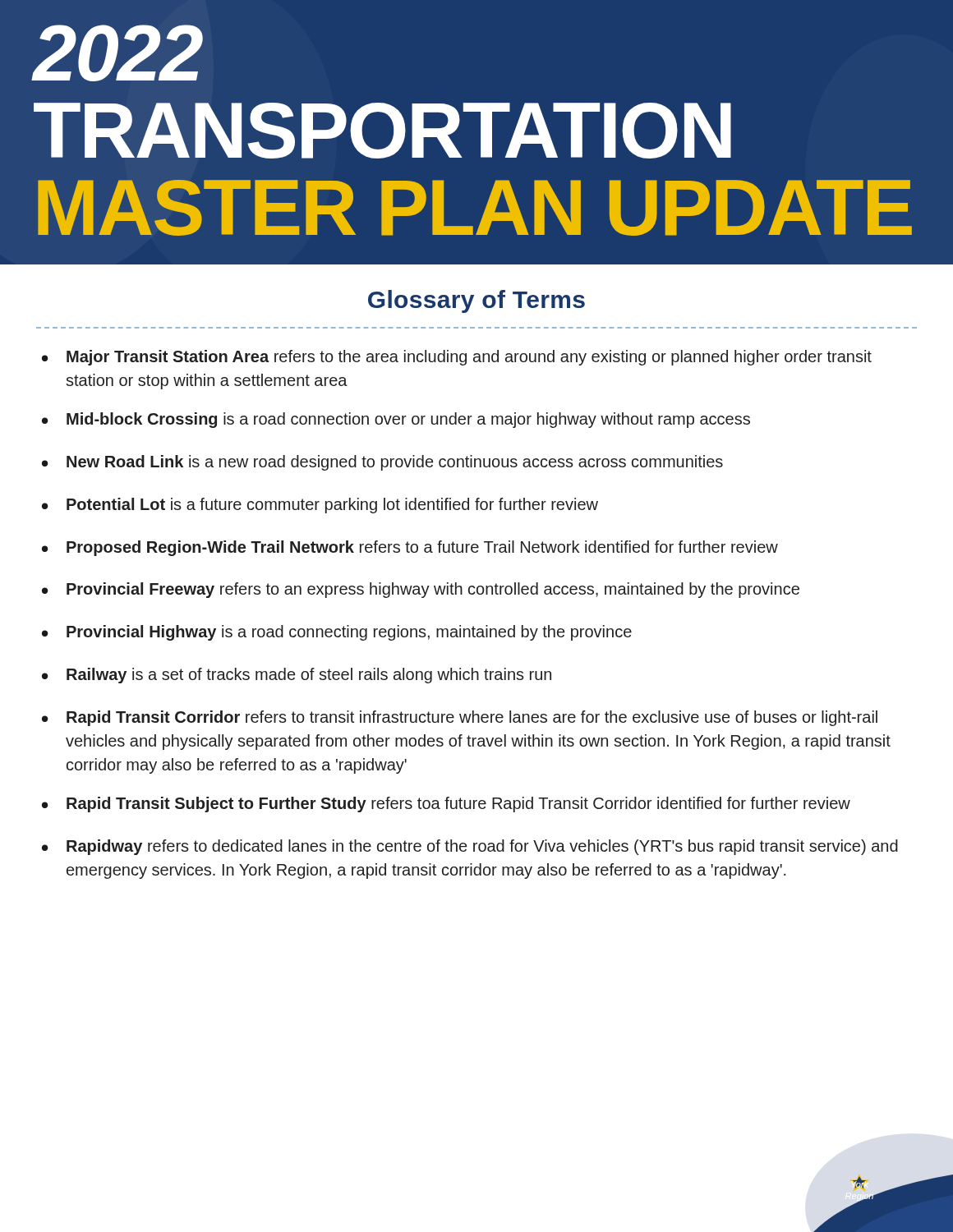Point to the block beginning "• Provincial Highway is"

337,634
